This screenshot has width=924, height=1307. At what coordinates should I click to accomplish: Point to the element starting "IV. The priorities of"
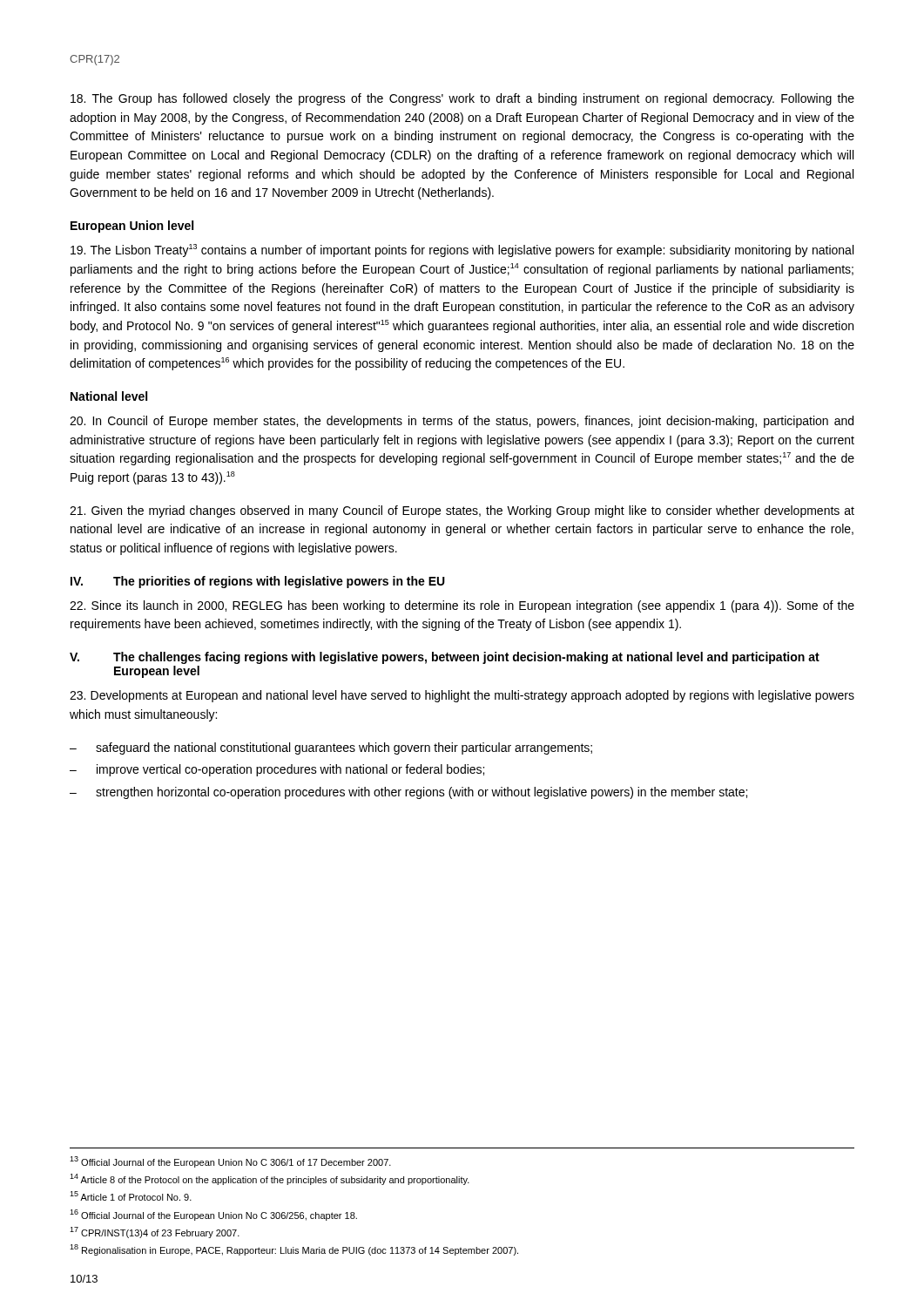(x=257, y=581)
